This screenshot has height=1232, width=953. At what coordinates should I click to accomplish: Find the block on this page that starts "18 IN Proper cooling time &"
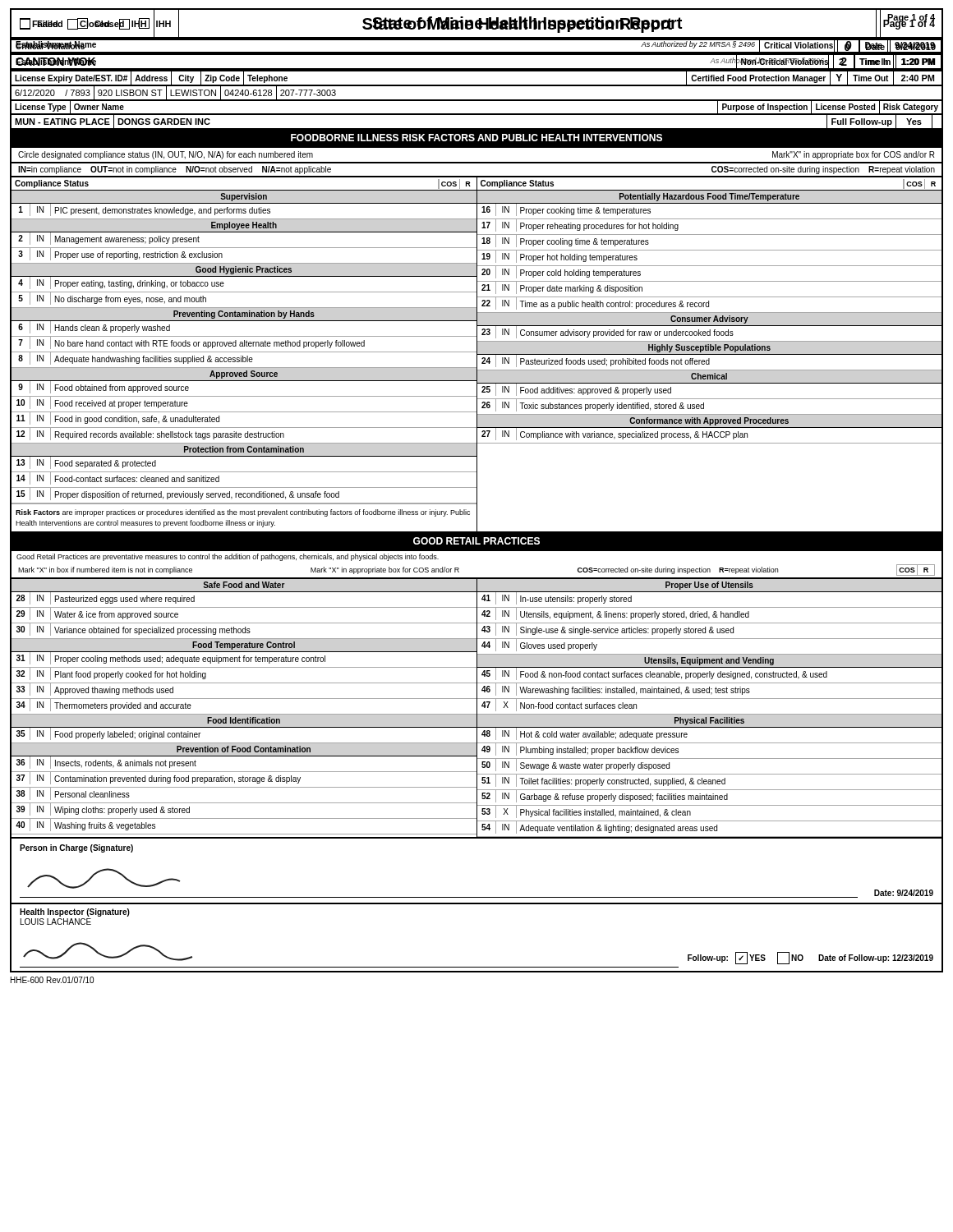tap(692, 242)
